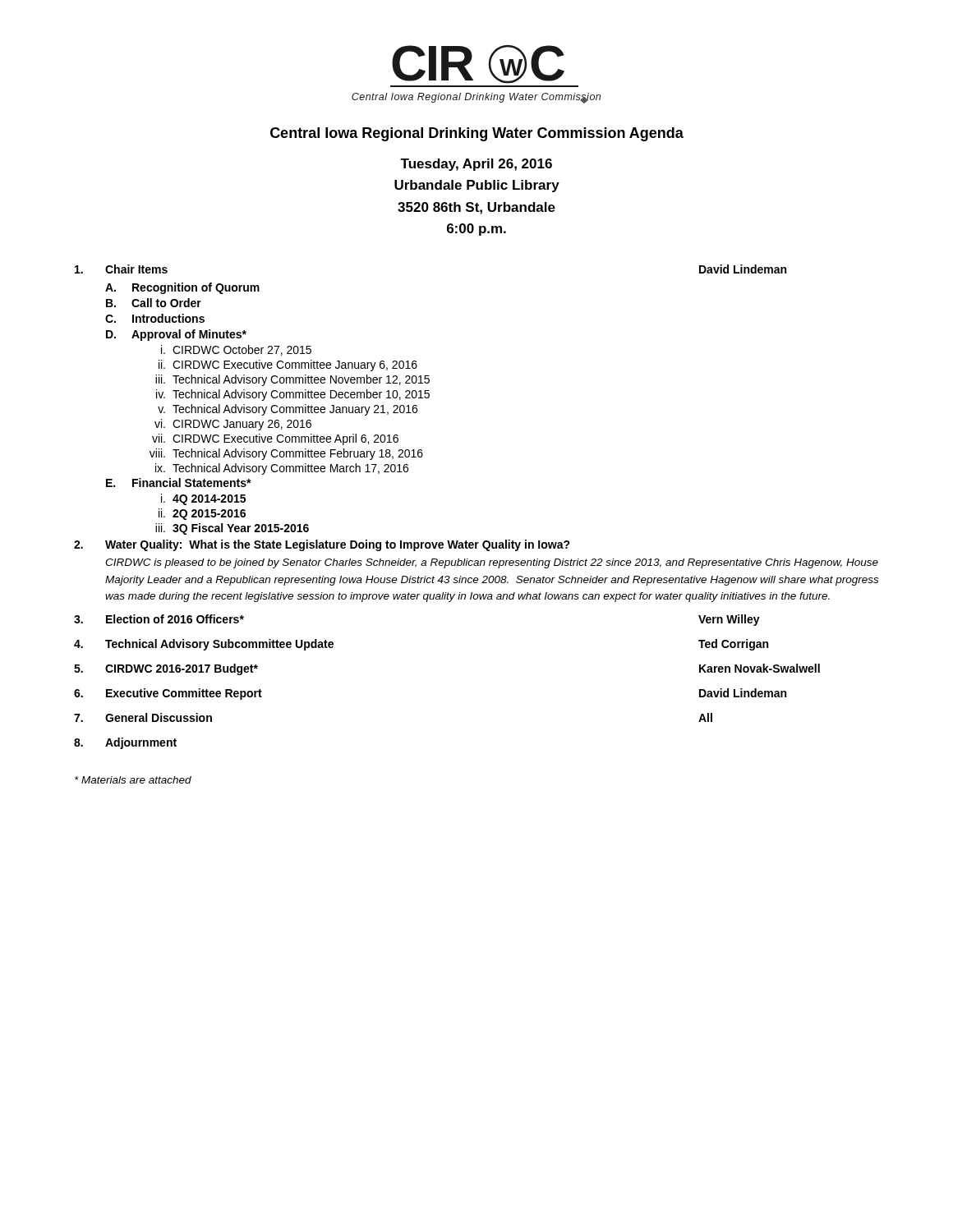Viewport: 953px width, 1232px height.
Task: Locate the footnote
Action: [133, 780]
